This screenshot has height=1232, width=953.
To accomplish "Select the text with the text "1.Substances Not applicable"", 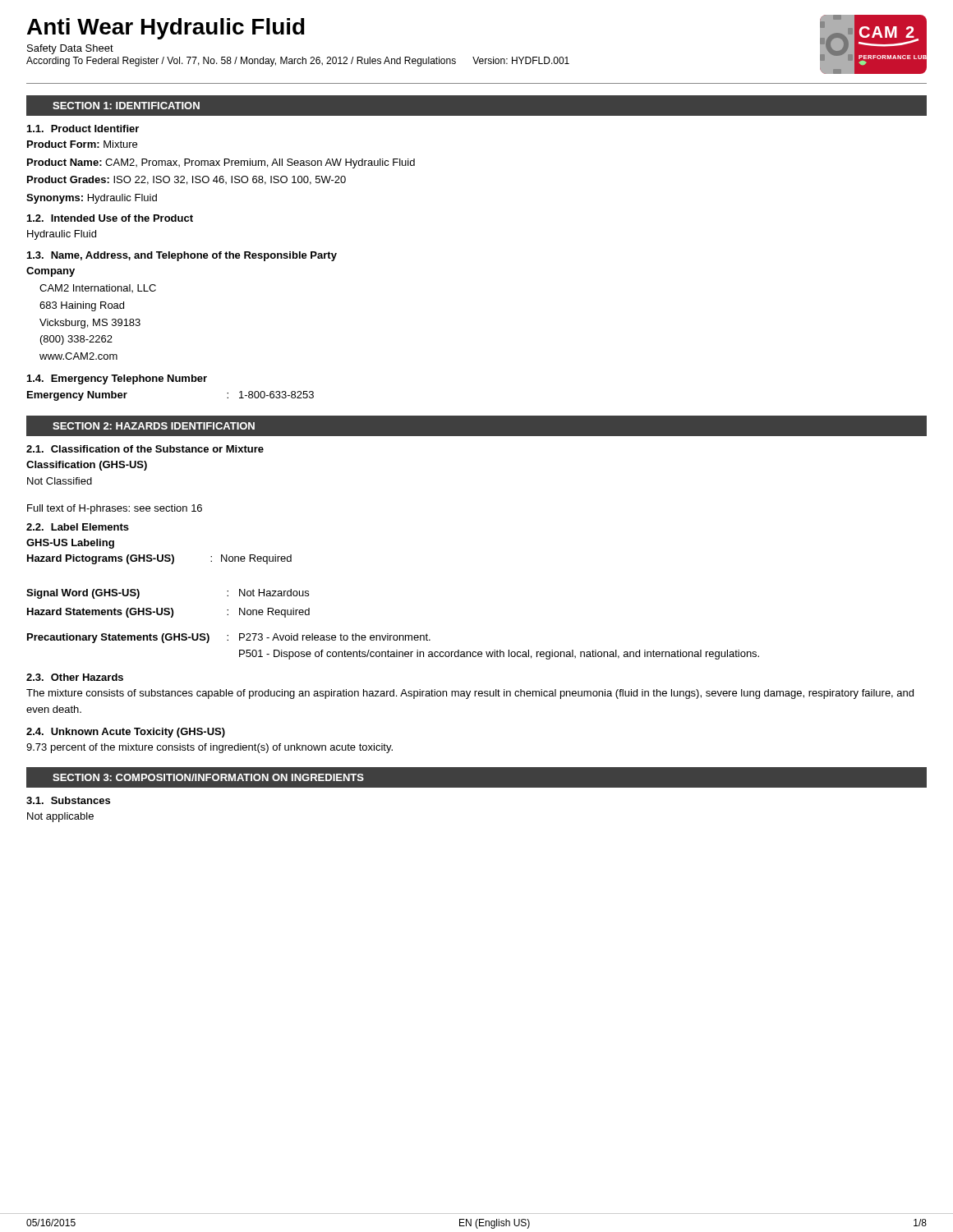I will pyautogui.click(x=68, y=800).
